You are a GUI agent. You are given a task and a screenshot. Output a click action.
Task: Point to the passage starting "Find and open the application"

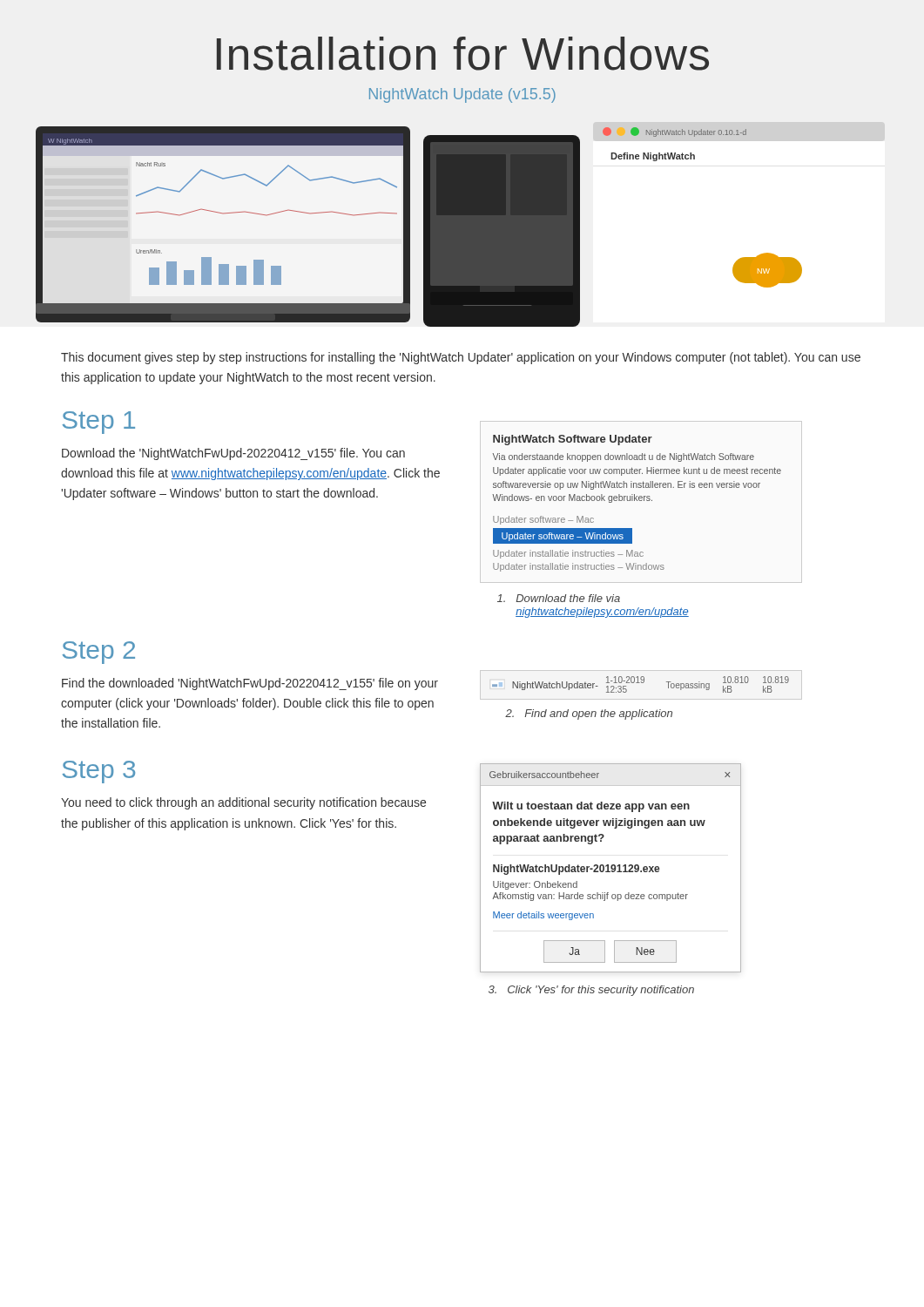589,713
